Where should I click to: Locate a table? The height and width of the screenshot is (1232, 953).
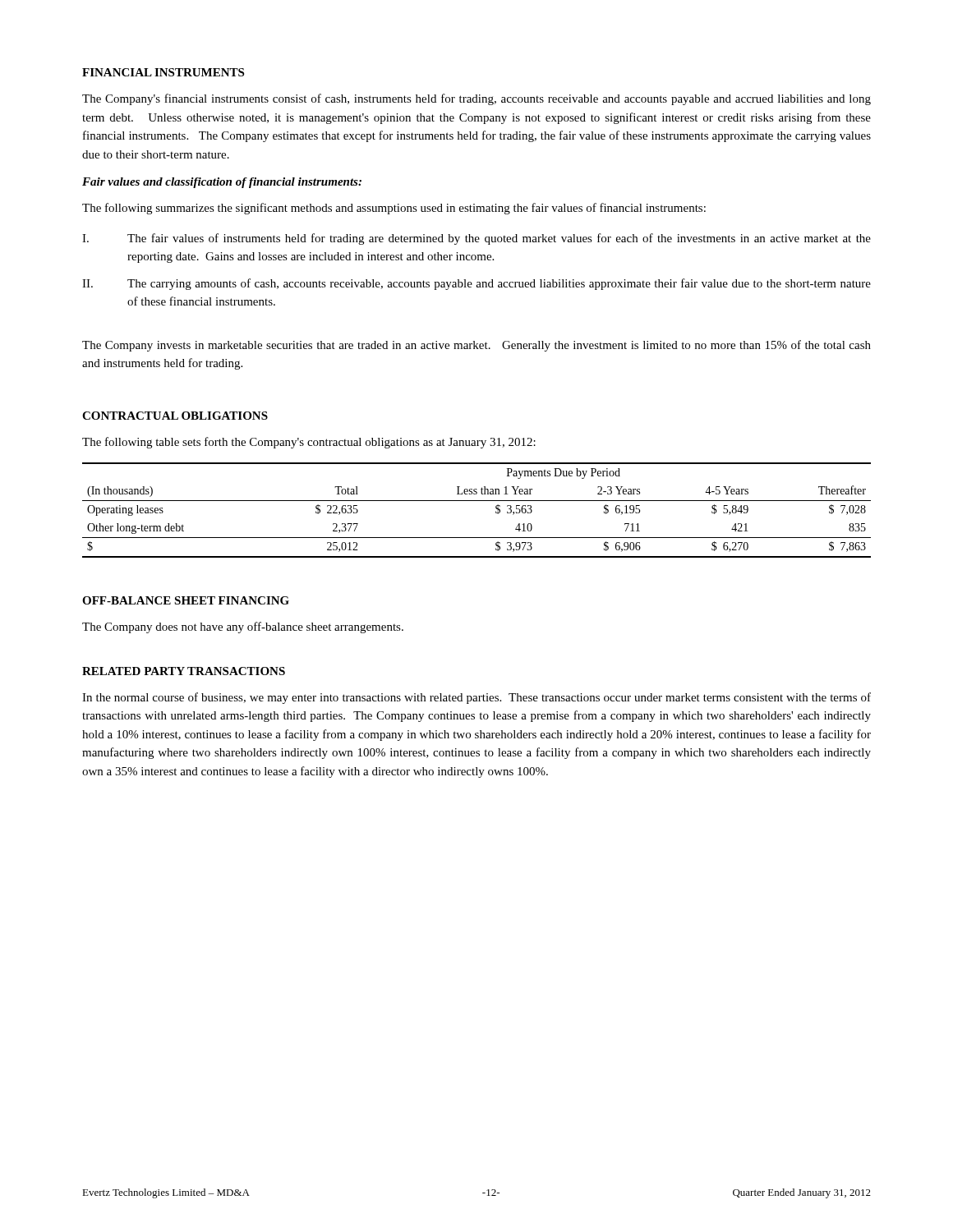(x=476, y=510)
